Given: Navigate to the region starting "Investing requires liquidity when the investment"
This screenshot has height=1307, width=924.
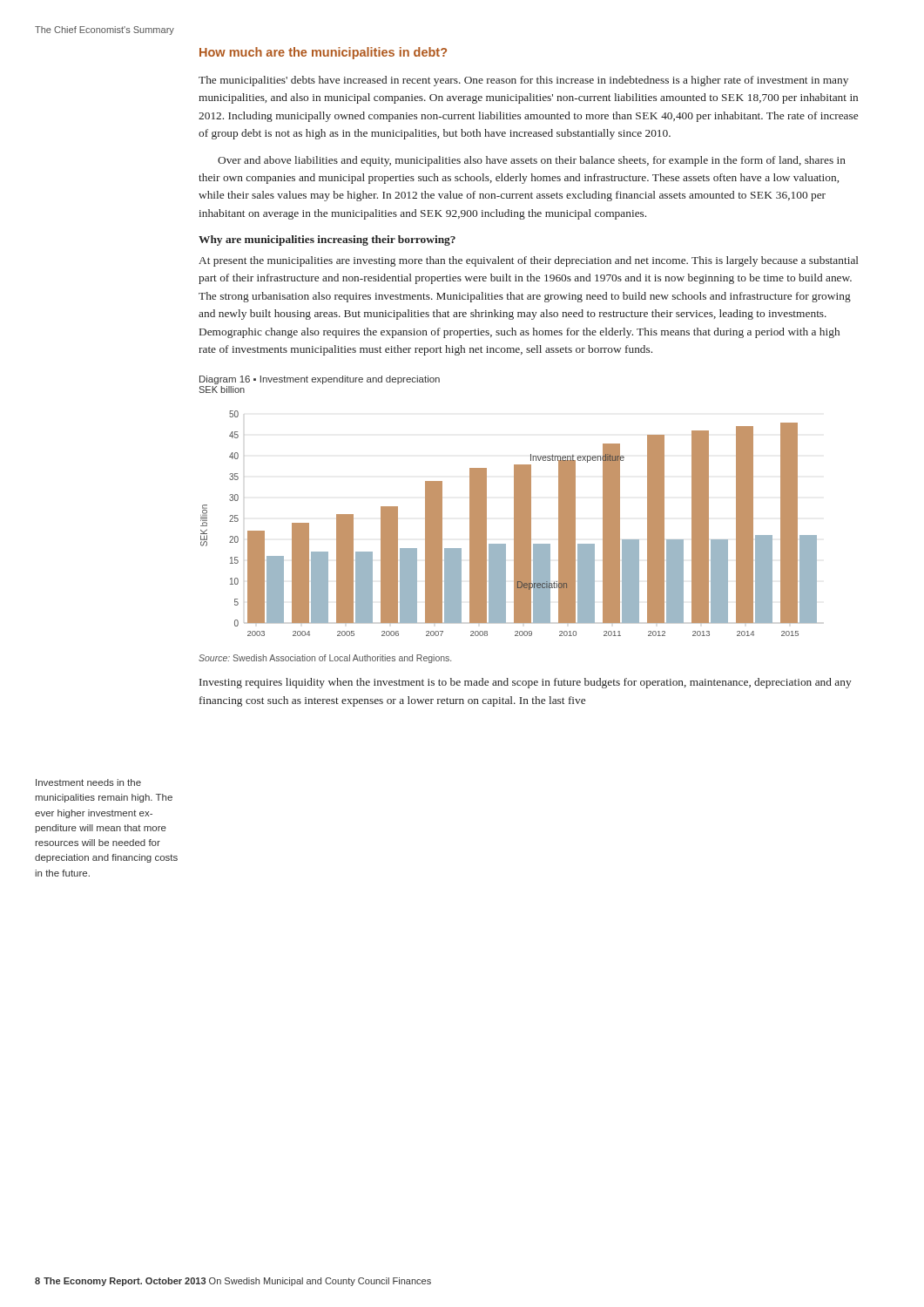Looking at the screenshot, I should click(525, 691).
